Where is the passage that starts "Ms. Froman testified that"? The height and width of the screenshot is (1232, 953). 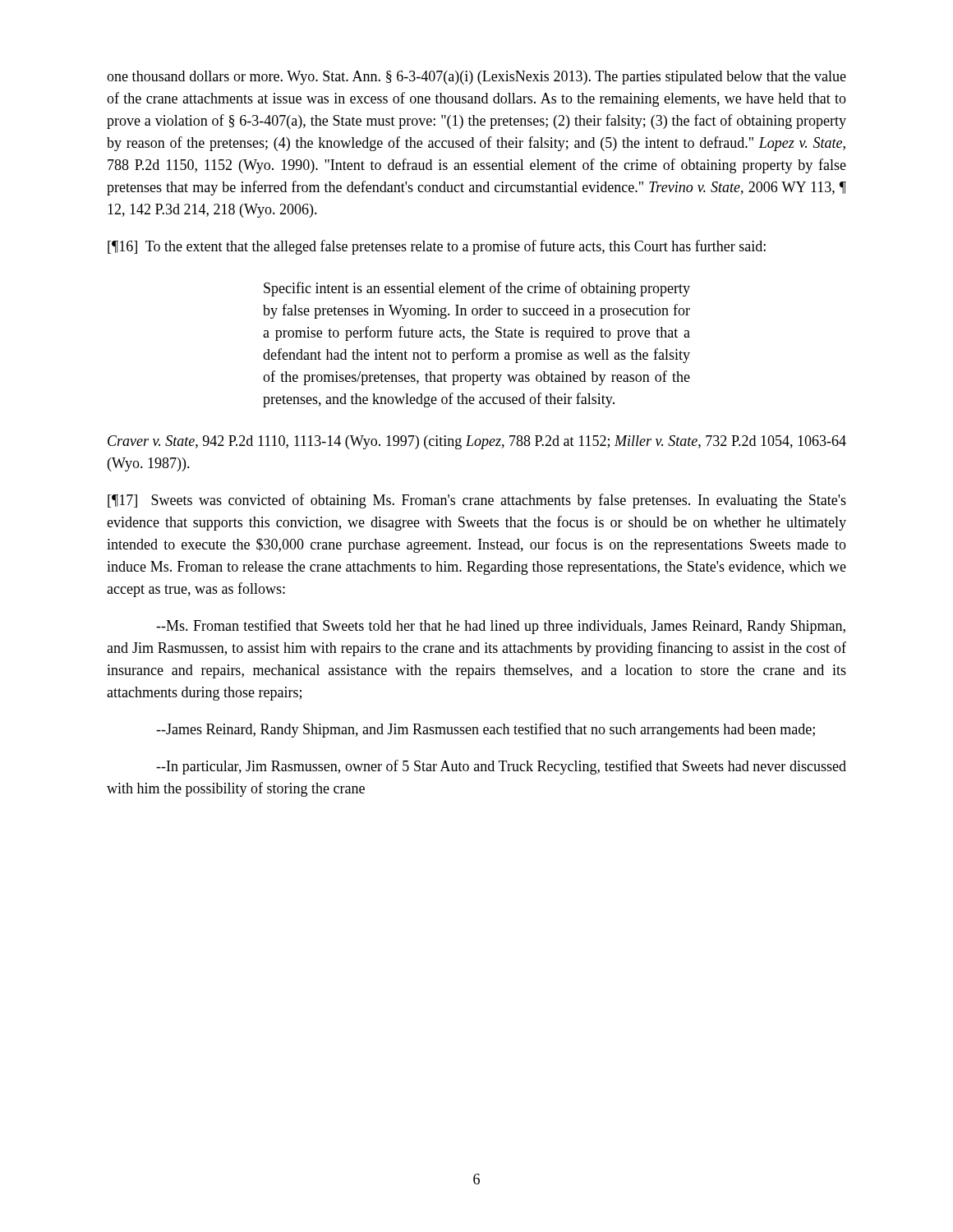[476, 659]
